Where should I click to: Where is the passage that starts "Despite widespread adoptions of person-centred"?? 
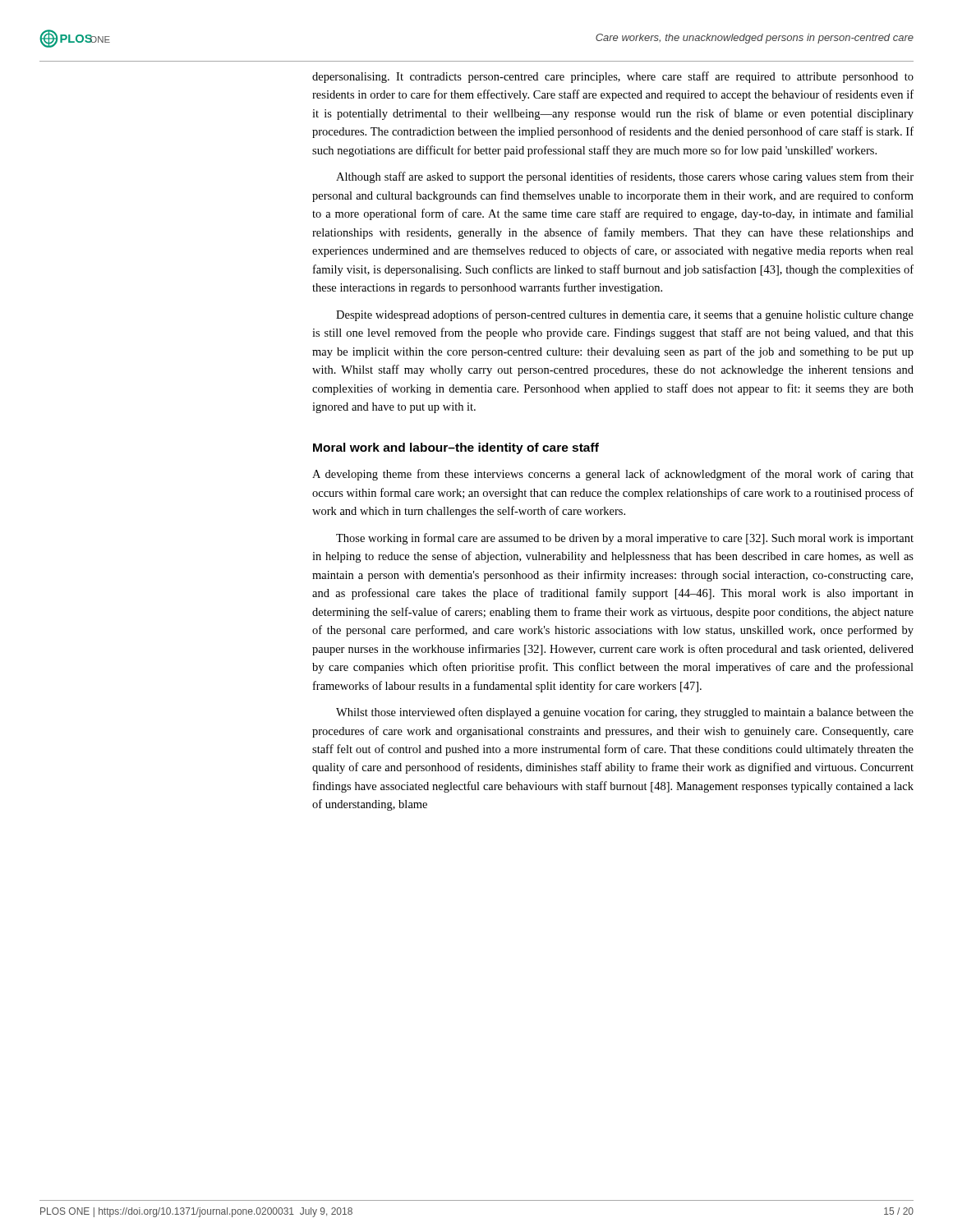click(613, 361)
